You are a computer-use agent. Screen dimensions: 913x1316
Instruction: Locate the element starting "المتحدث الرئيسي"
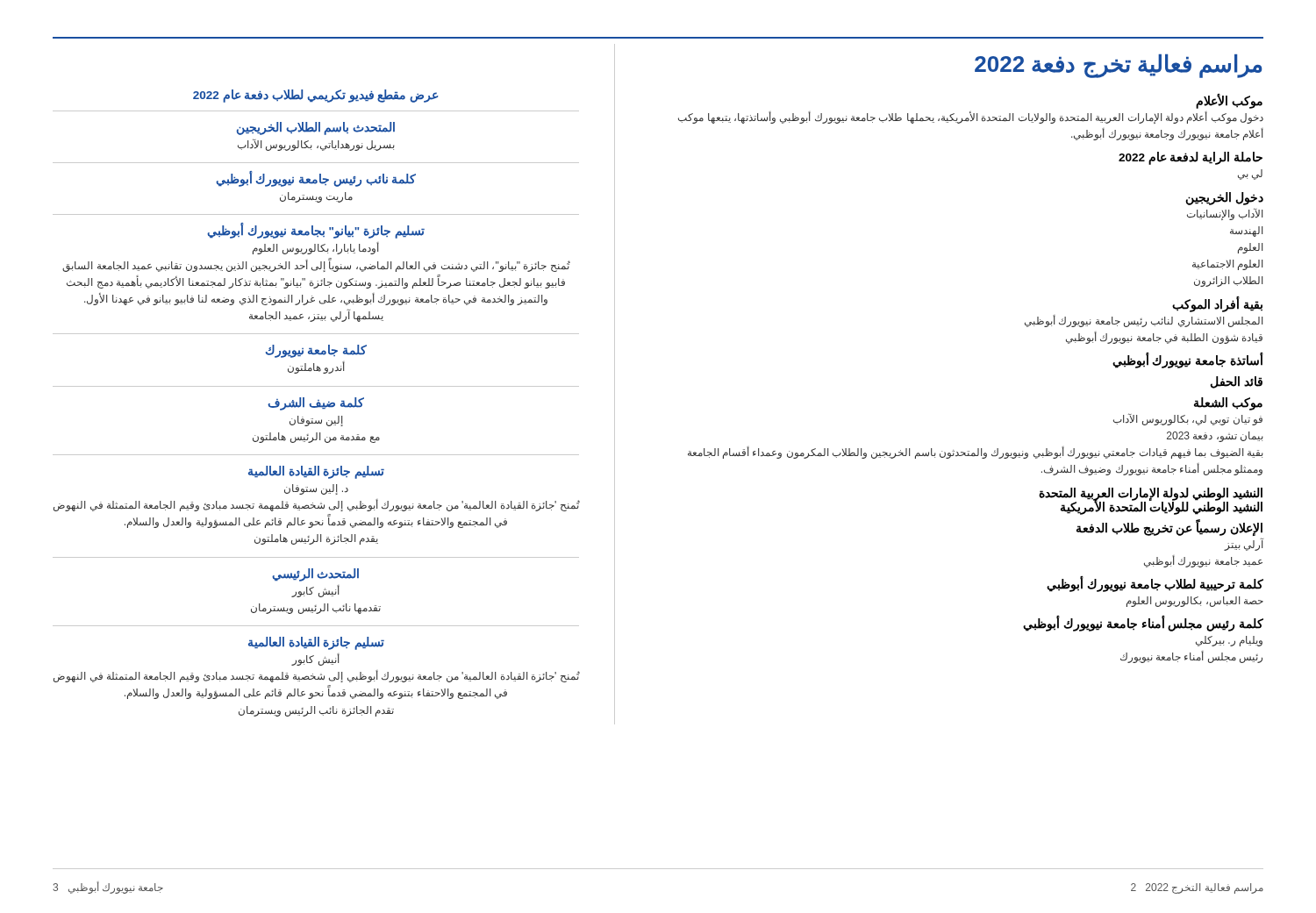[316, 574]
